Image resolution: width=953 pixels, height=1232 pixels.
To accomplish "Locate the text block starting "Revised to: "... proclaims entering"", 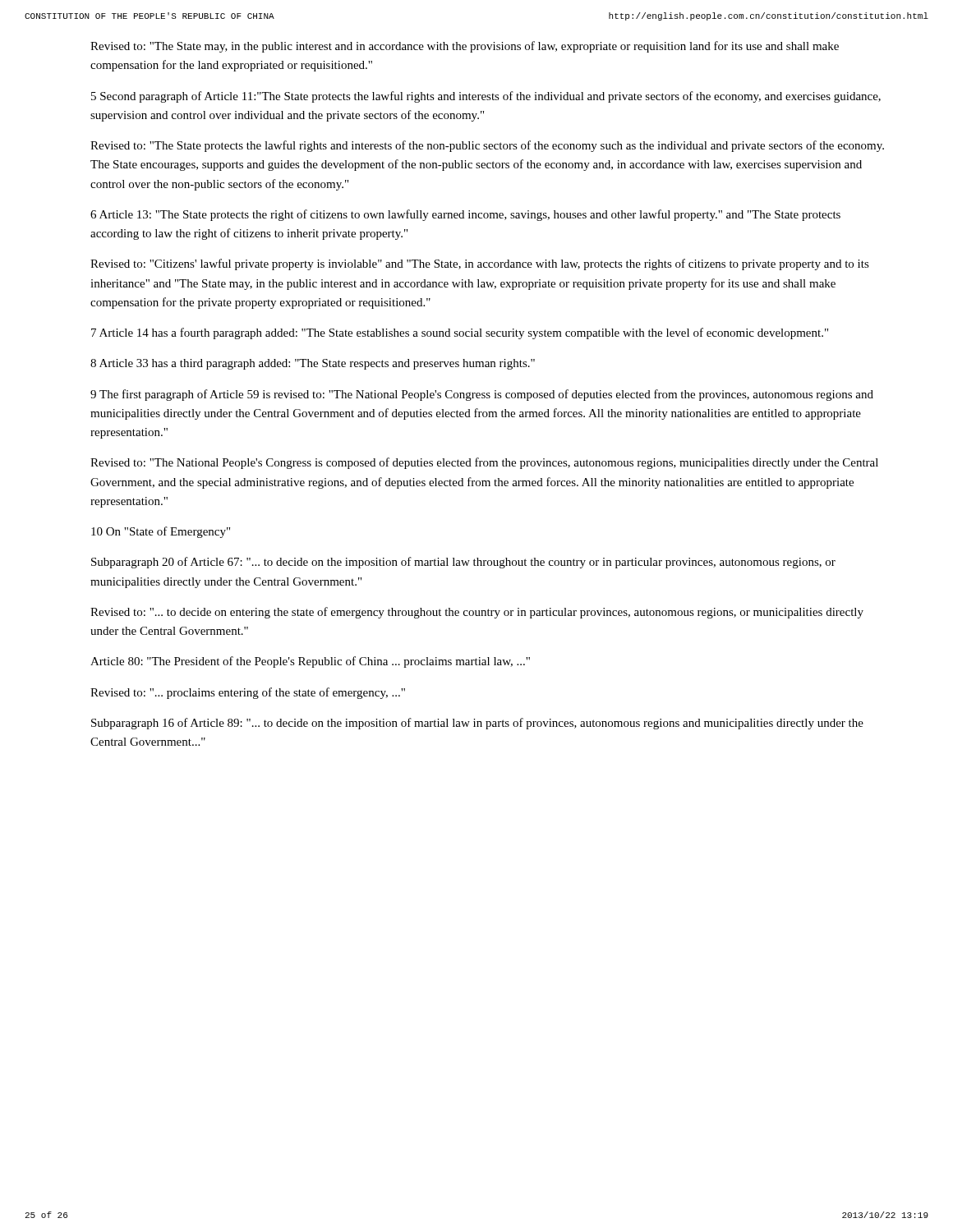I will (x=248, y=692).
